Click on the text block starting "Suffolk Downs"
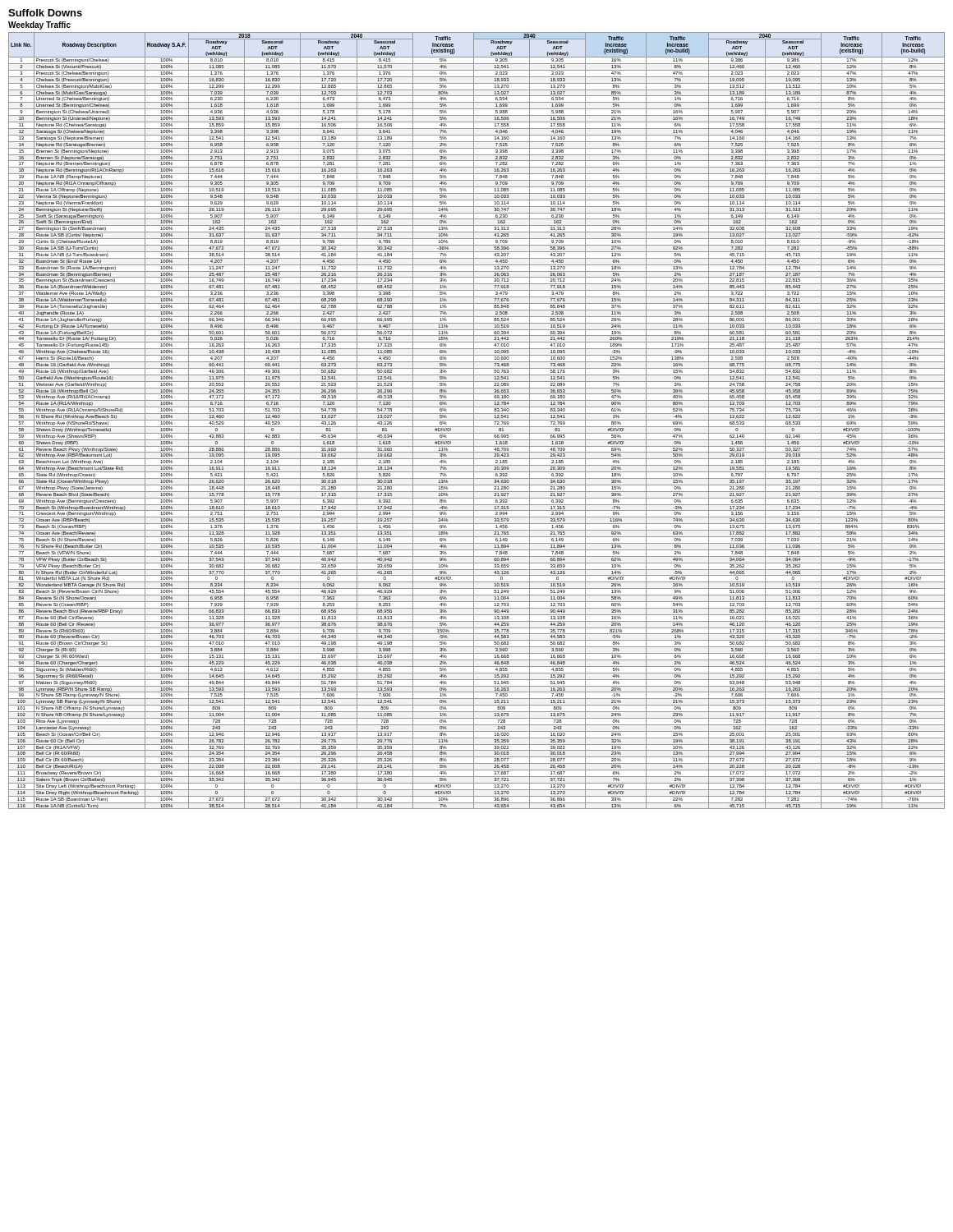Screen dimensions: 1232x953 point(45,13)
